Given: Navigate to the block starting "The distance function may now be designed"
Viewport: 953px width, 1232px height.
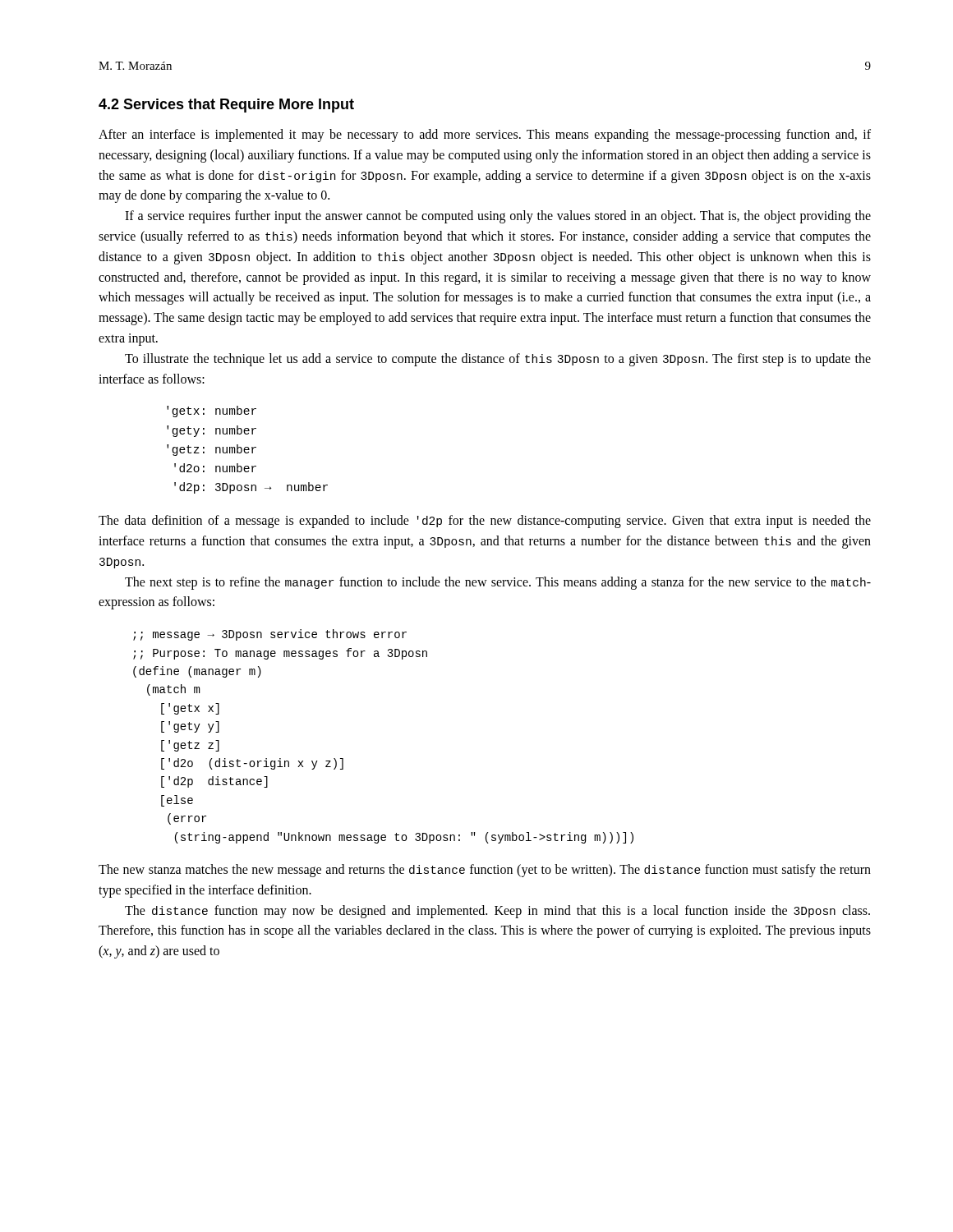Looking at the screenshot, I should 485,931.
